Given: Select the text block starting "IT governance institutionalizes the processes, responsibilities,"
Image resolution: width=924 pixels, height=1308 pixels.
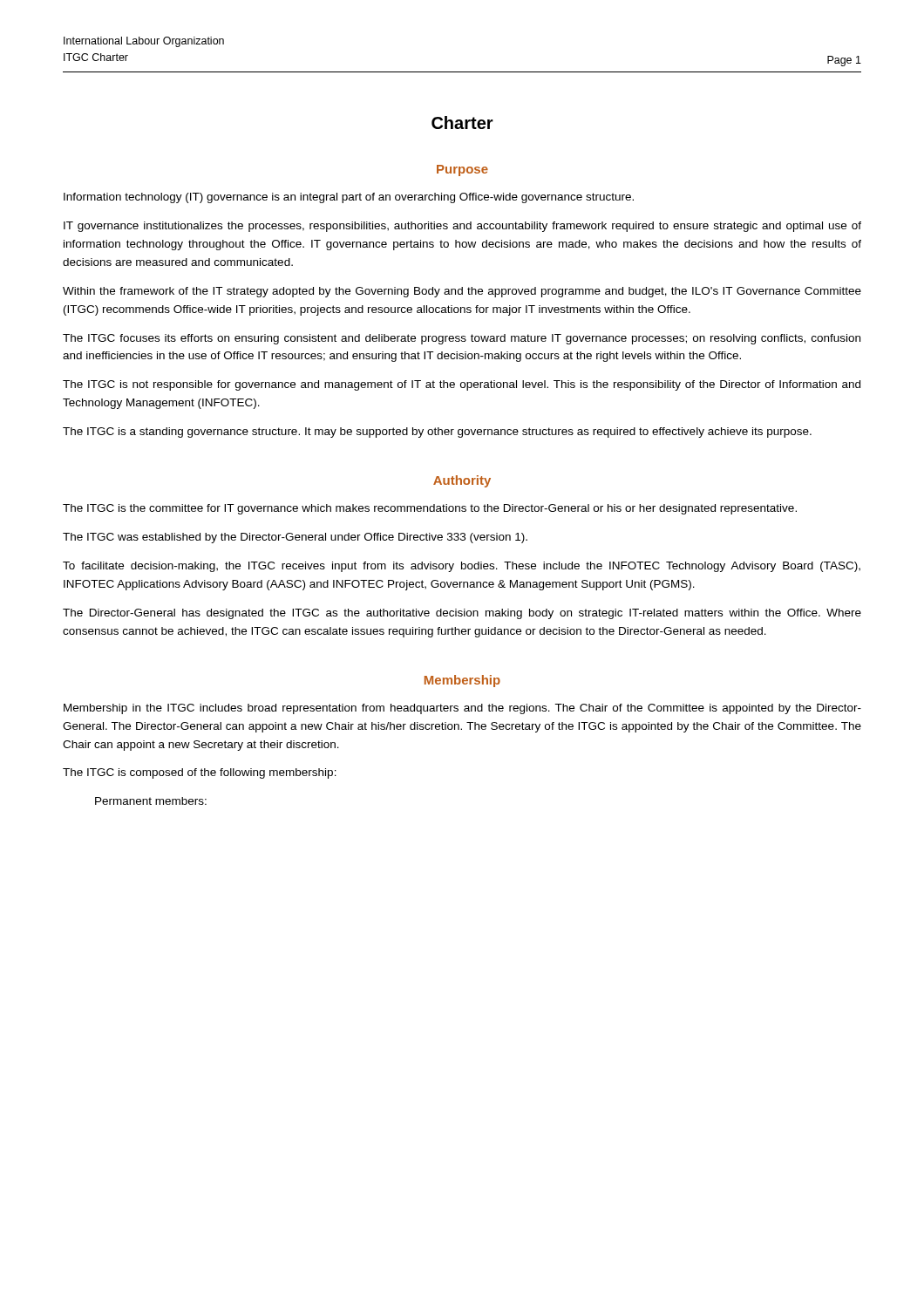Looking at the screenshot, I should pos(462,244).
